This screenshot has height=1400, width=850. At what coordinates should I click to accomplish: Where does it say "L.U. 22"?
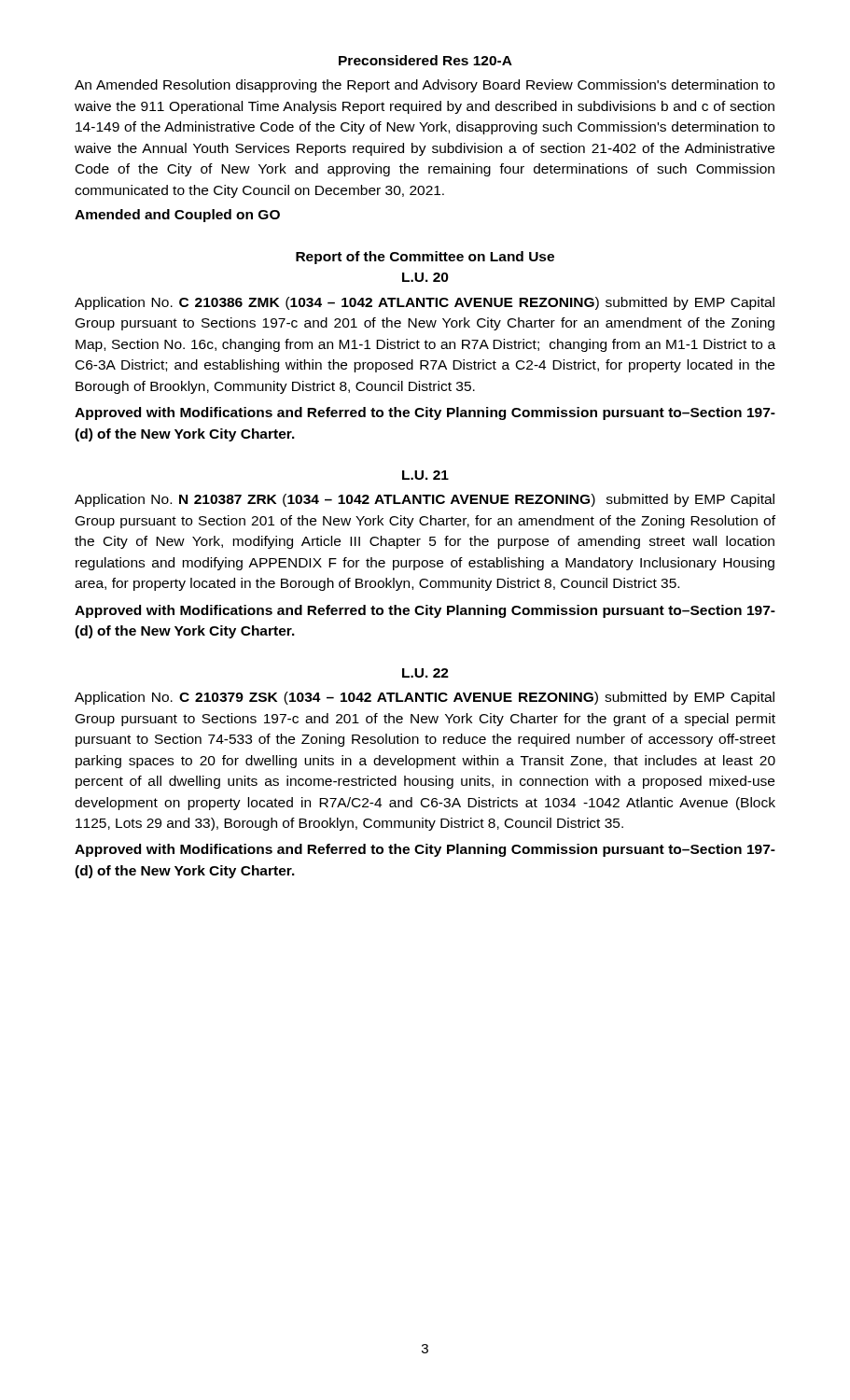[x=425, y=672]
